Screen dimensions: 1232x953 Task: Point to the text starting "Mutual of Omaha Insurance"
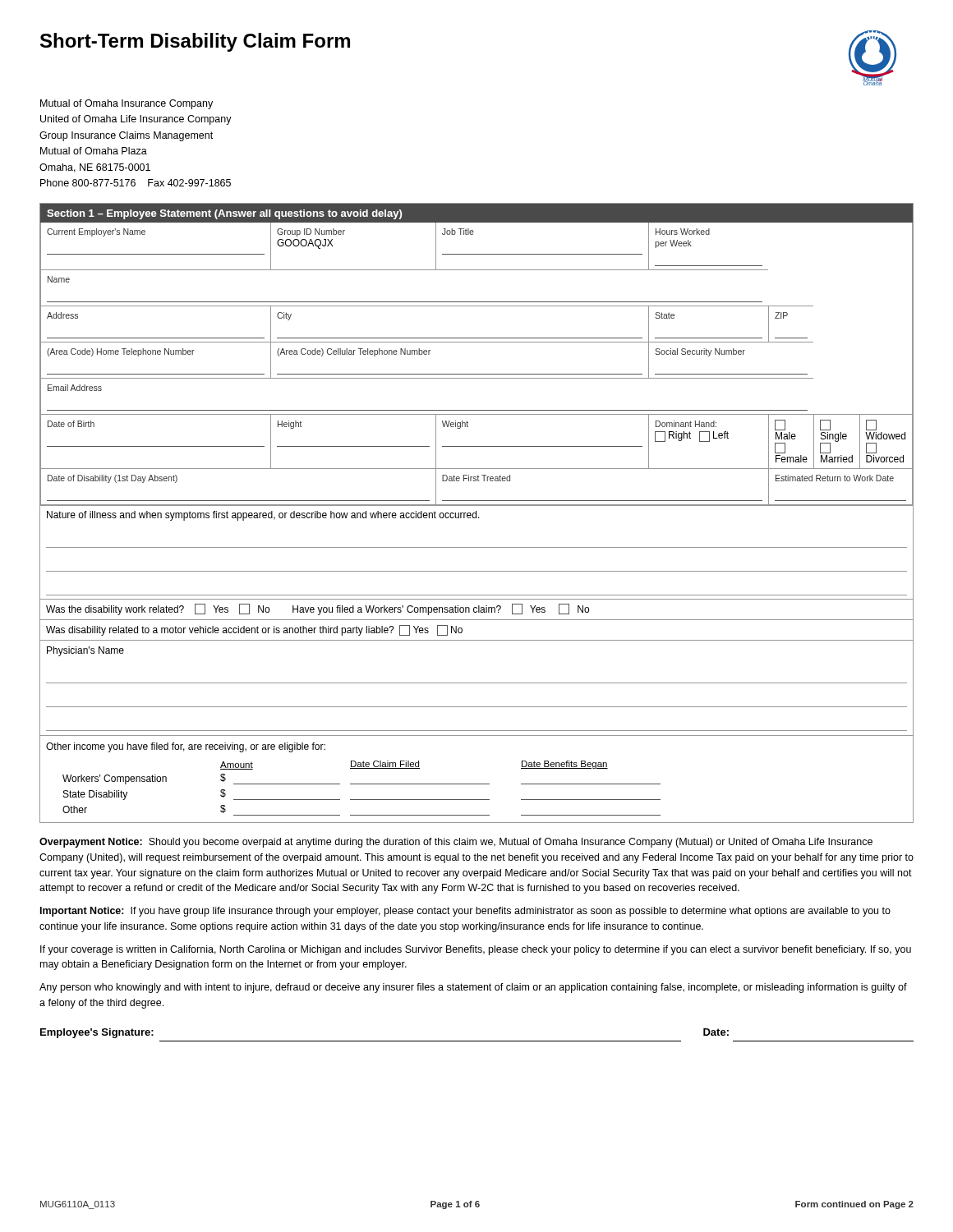135,143
